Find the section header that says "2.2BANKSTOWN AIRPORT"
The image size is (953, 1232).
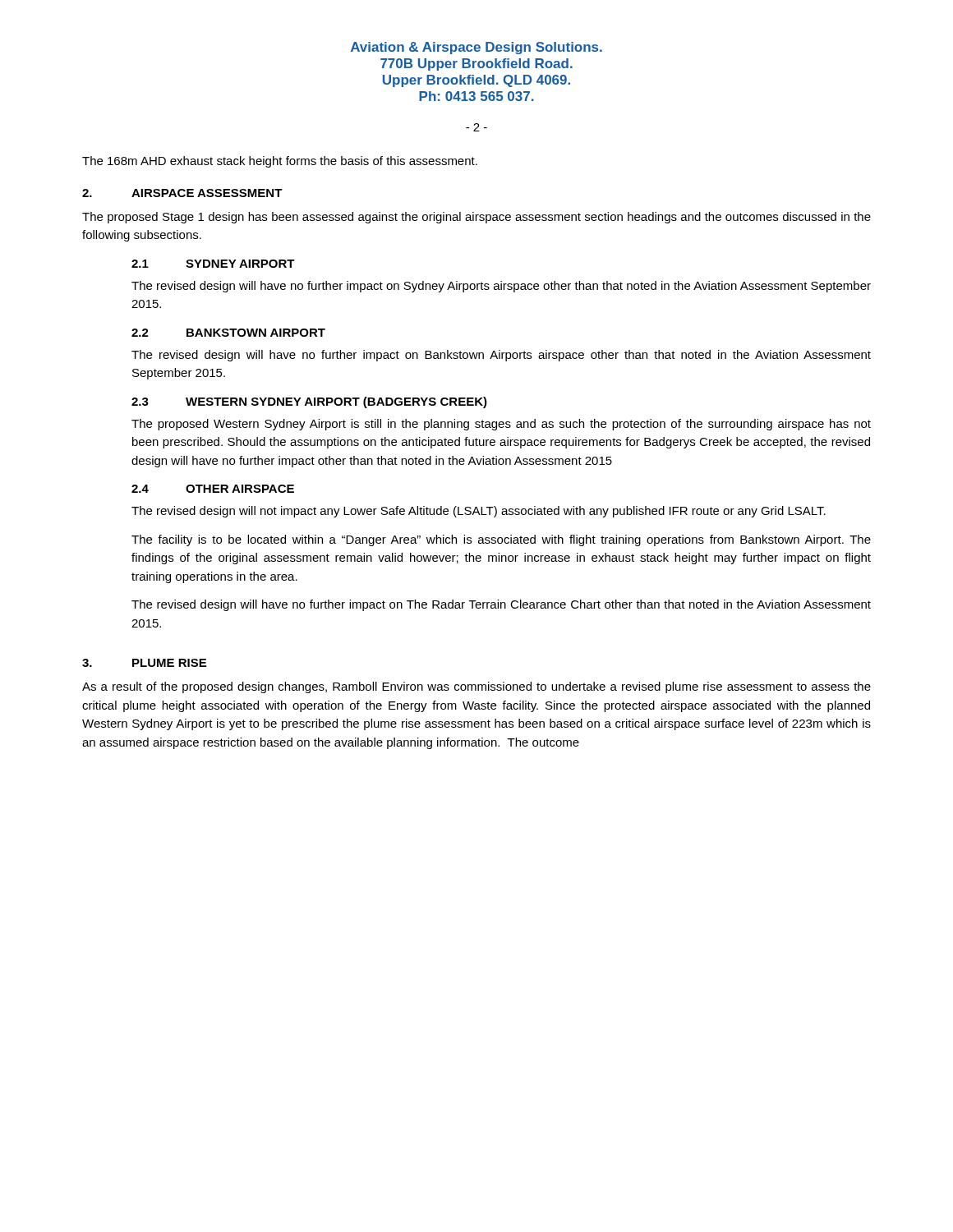228,332
